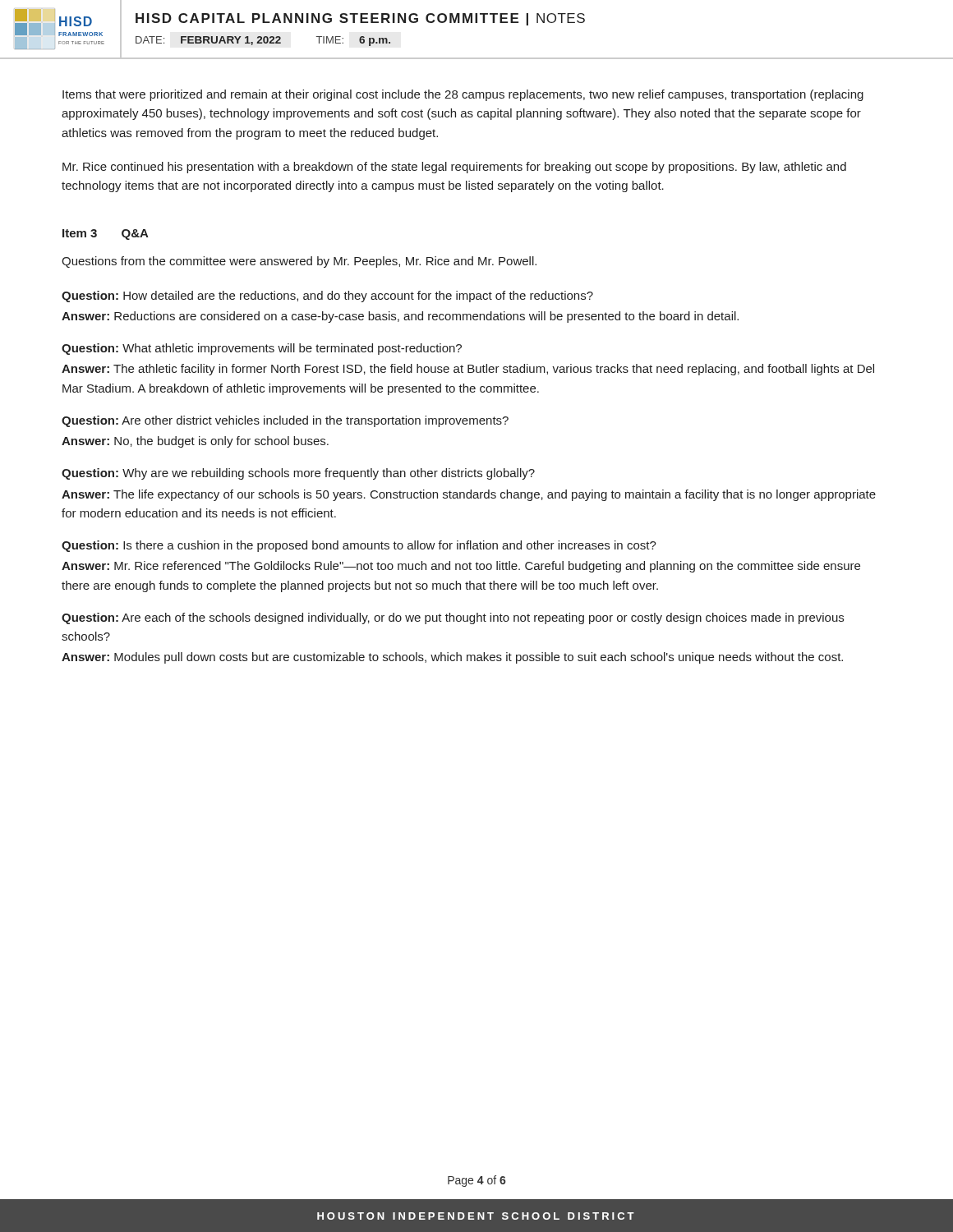Point to the block beginning "Answer: The athletic facility in"
The width and height of the screenshot is (953, 1232).
click(468, 378)
